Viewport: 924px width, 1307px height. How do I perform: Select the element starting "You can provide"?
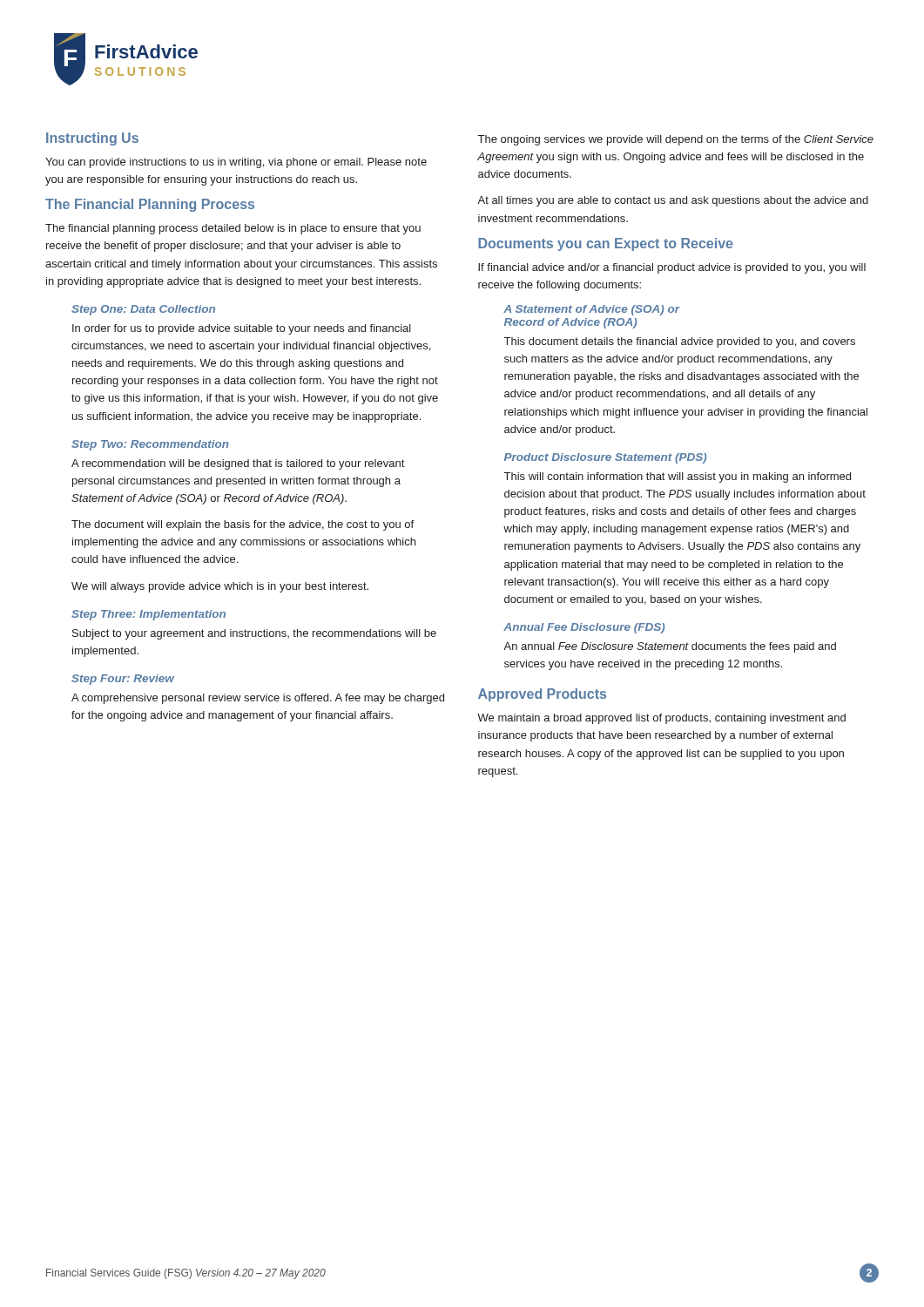246,171
